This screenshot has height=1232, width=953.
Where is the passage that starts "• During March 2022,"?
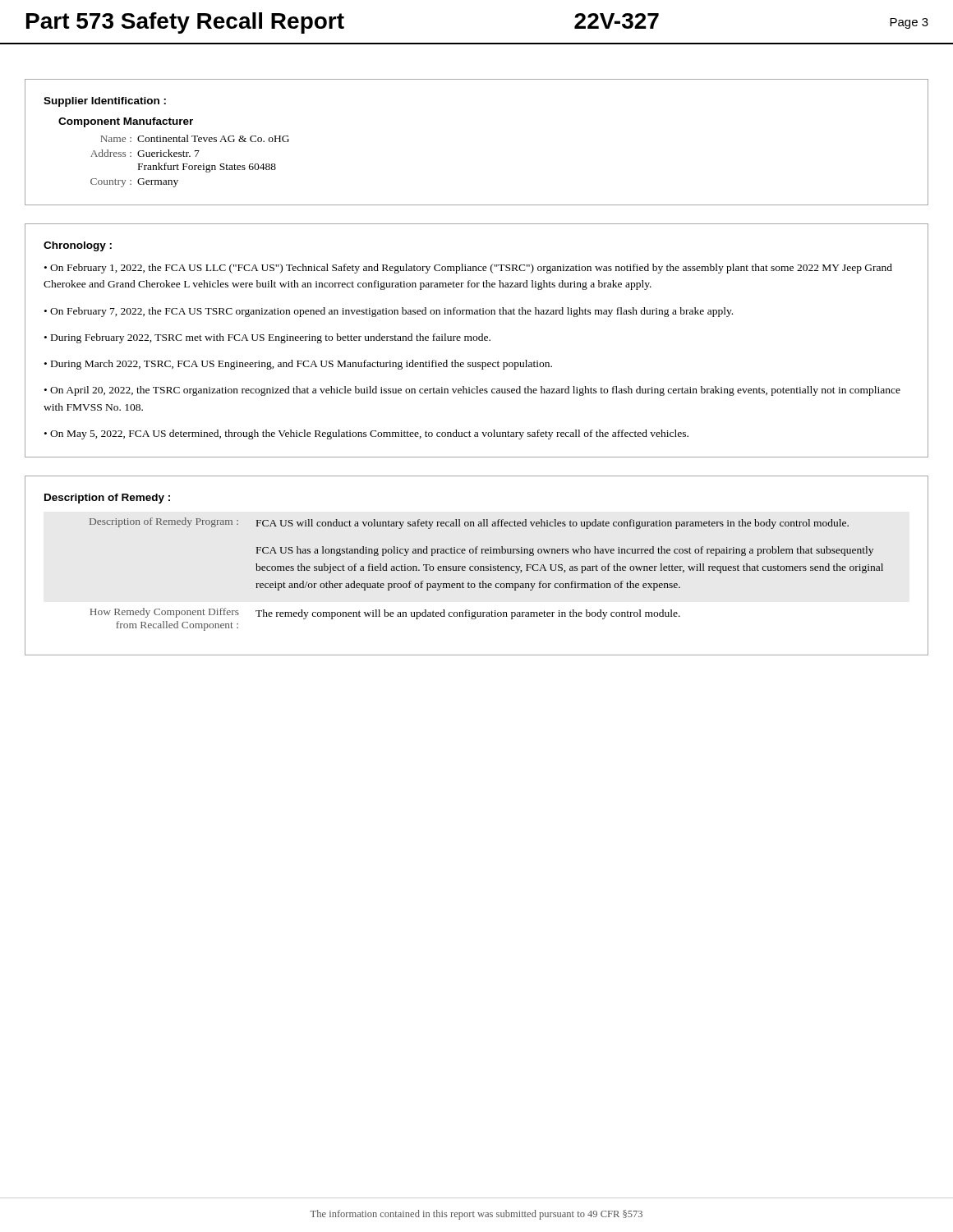[x=298, y=363]
